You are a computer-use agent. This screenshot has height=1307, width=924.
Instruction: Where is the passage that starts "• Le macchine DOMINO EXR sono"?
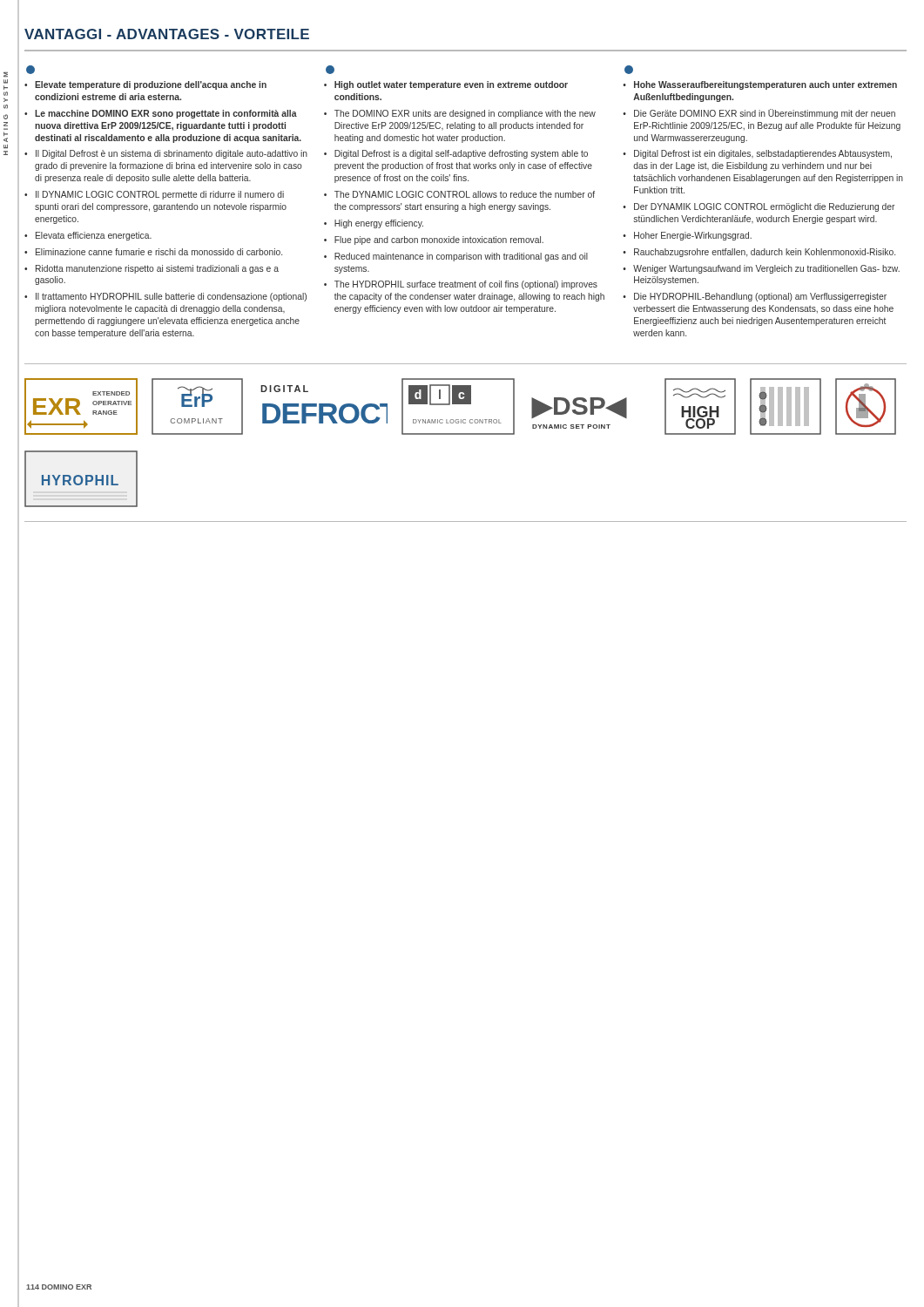163,125
